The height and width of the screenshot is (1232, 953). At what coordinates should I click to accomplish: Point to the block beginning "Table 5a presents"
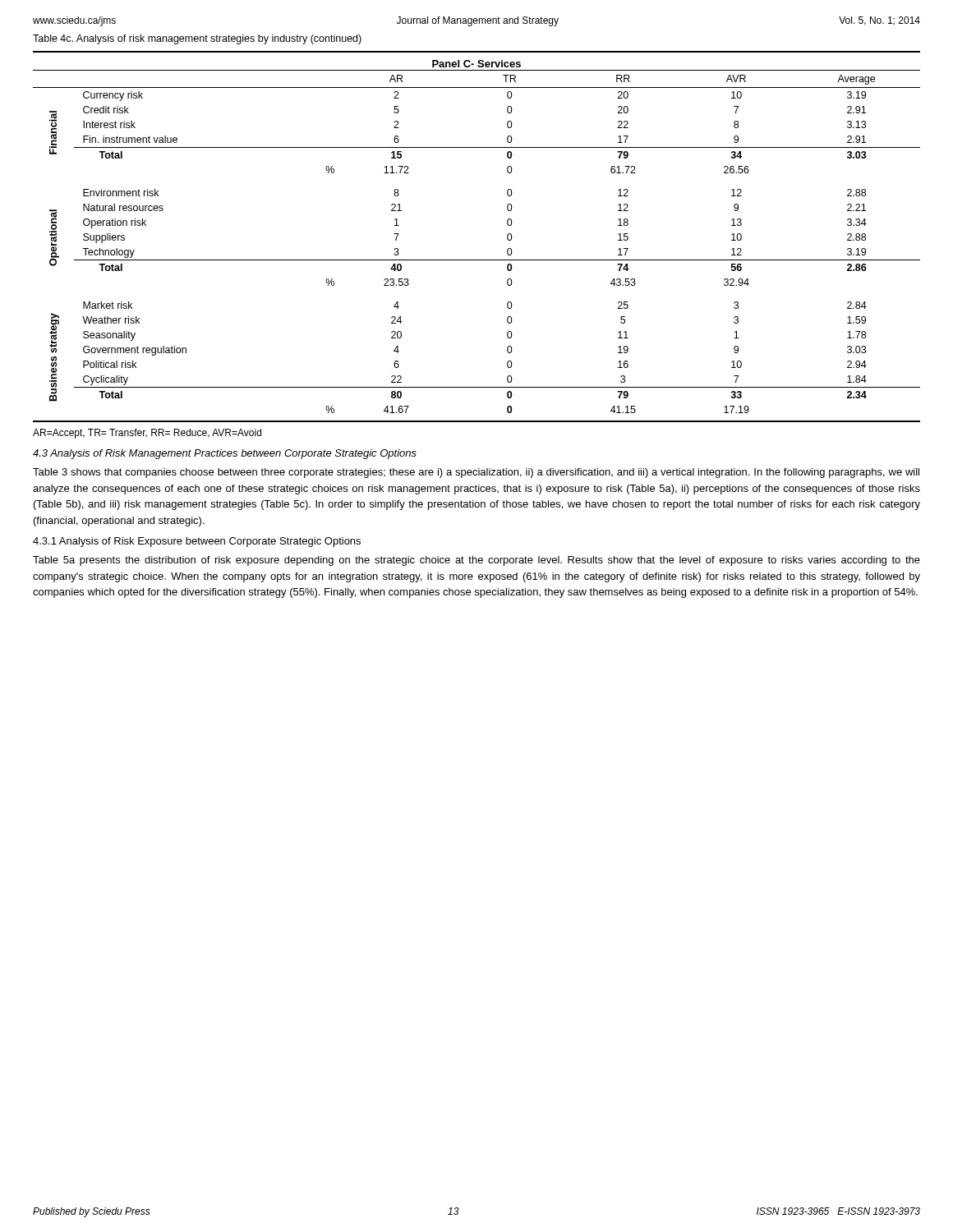476,576
